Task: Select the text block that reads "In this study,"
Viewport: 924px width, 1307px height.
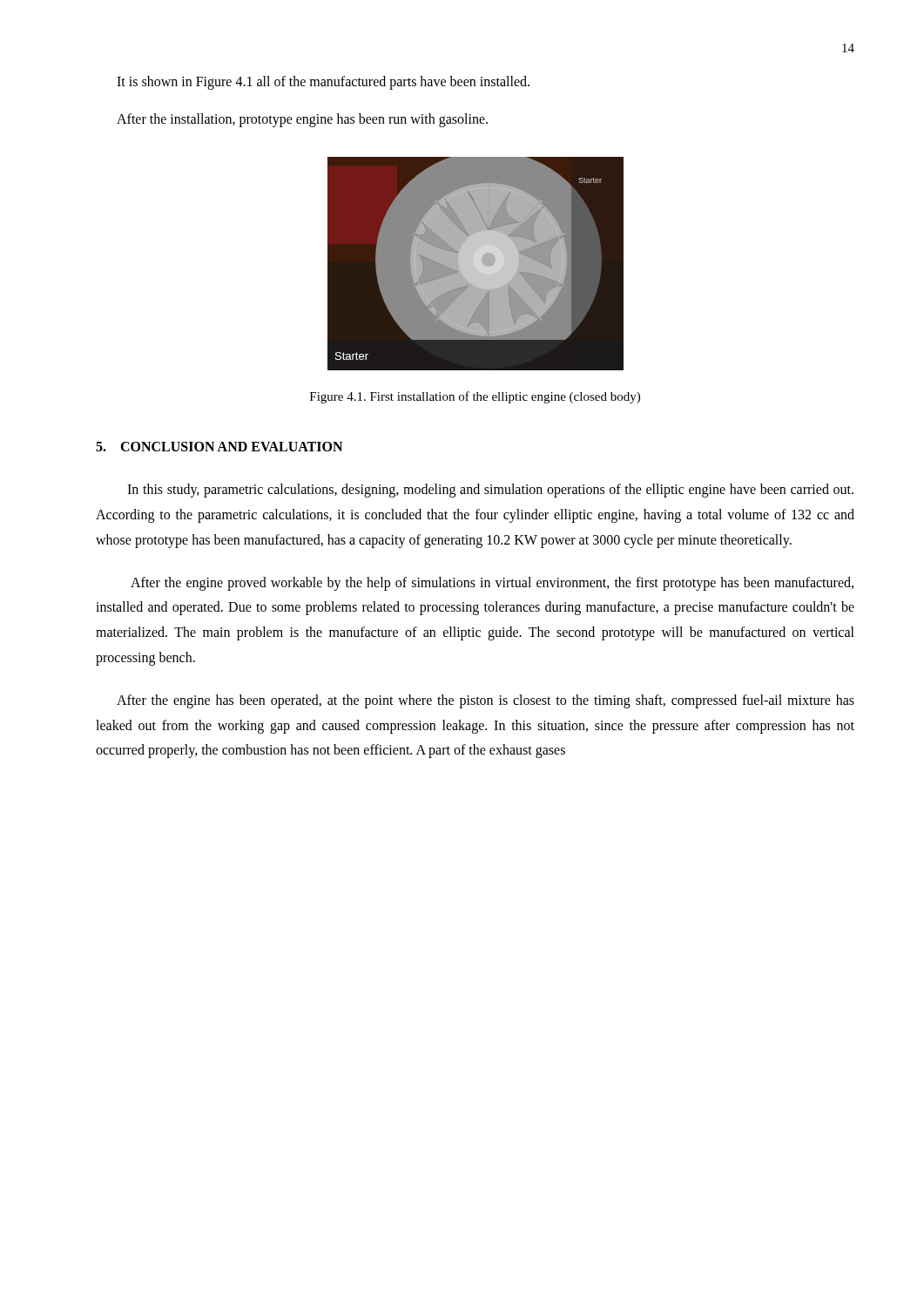Action: coord(475,515)
